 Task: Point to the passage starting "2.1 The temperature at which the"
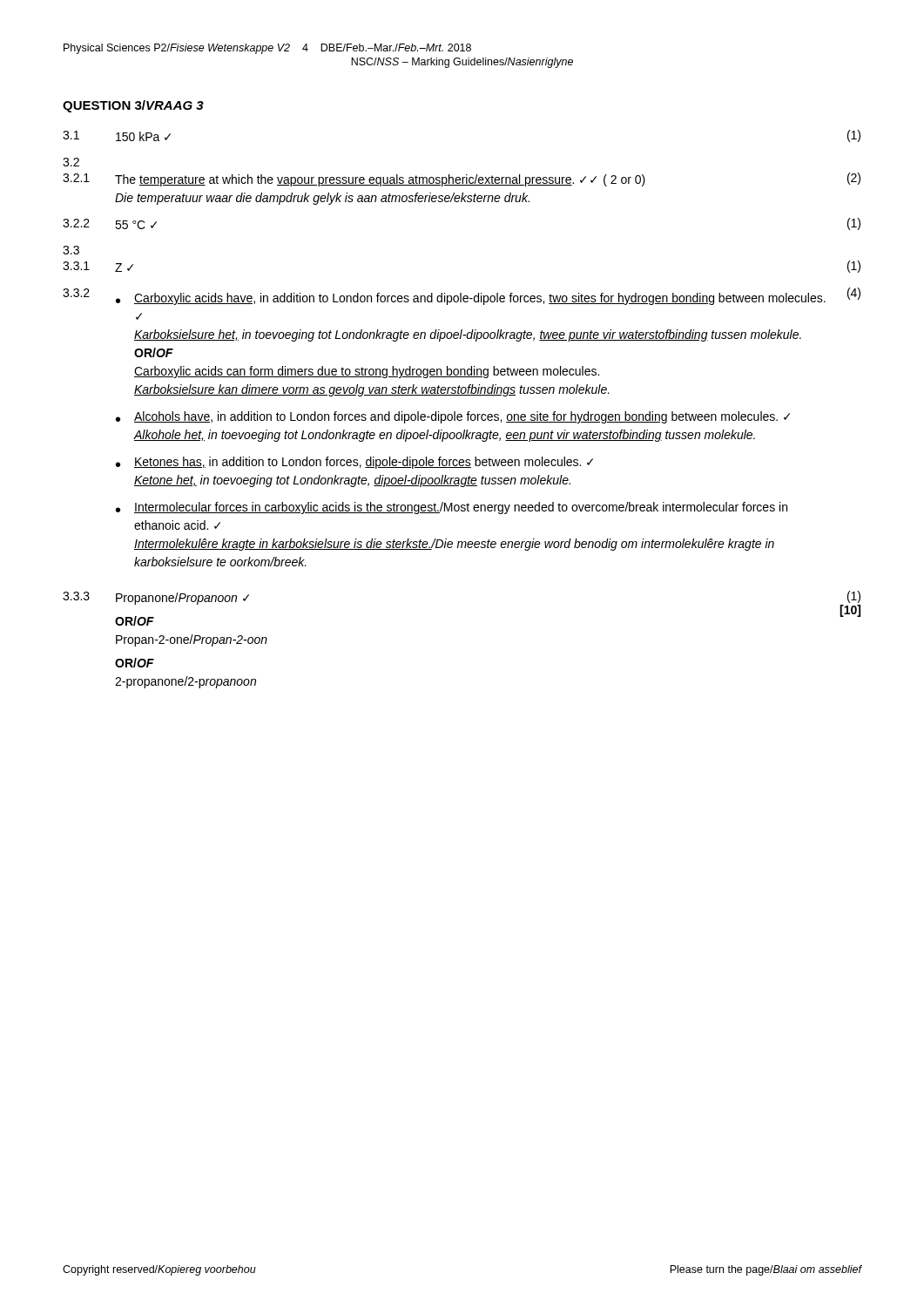[x=462, y=189]
